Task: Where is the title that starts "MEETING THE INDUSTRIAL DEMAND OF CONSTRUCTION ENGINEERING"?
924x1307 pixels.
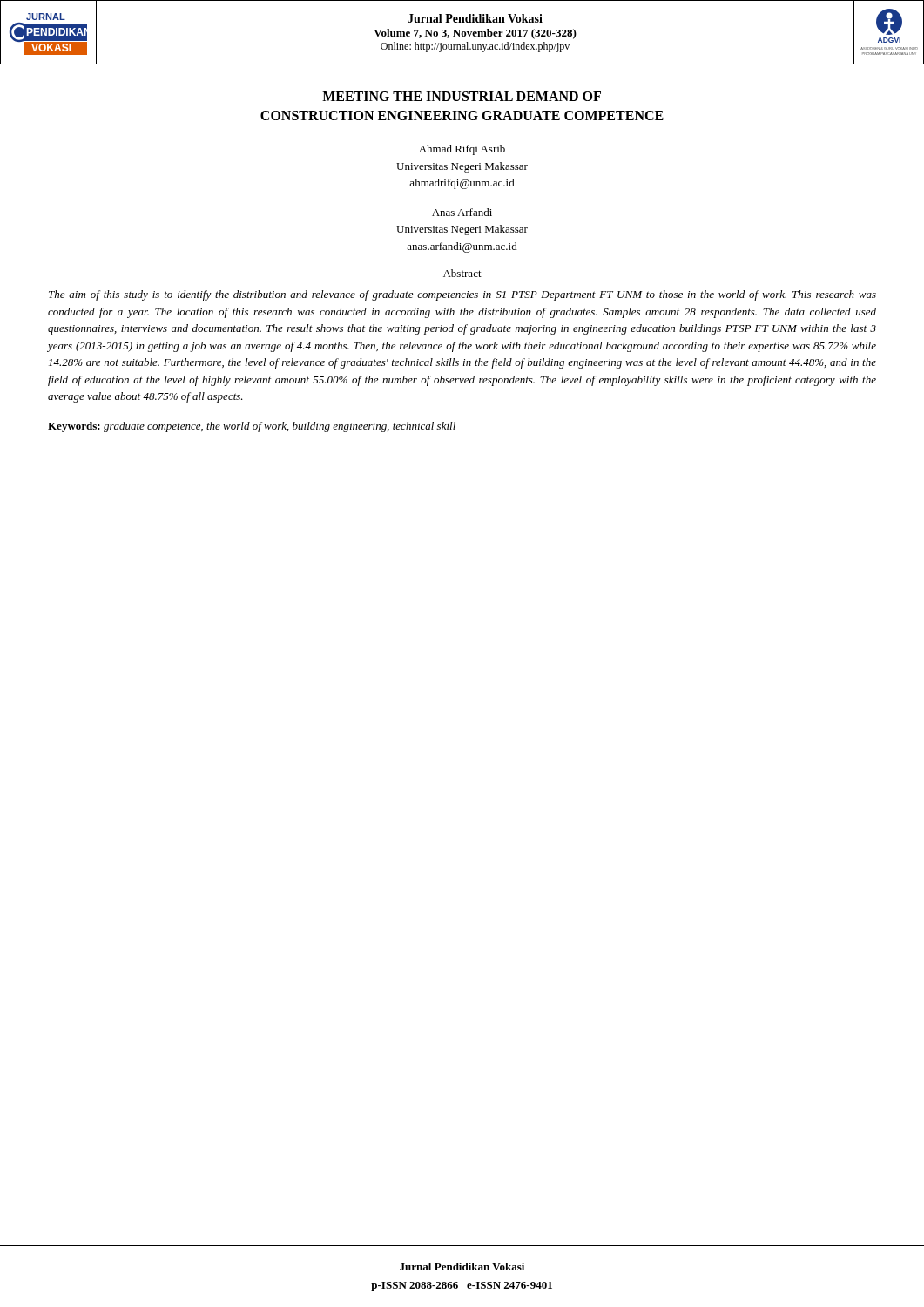Action: [x=462, y=106]
